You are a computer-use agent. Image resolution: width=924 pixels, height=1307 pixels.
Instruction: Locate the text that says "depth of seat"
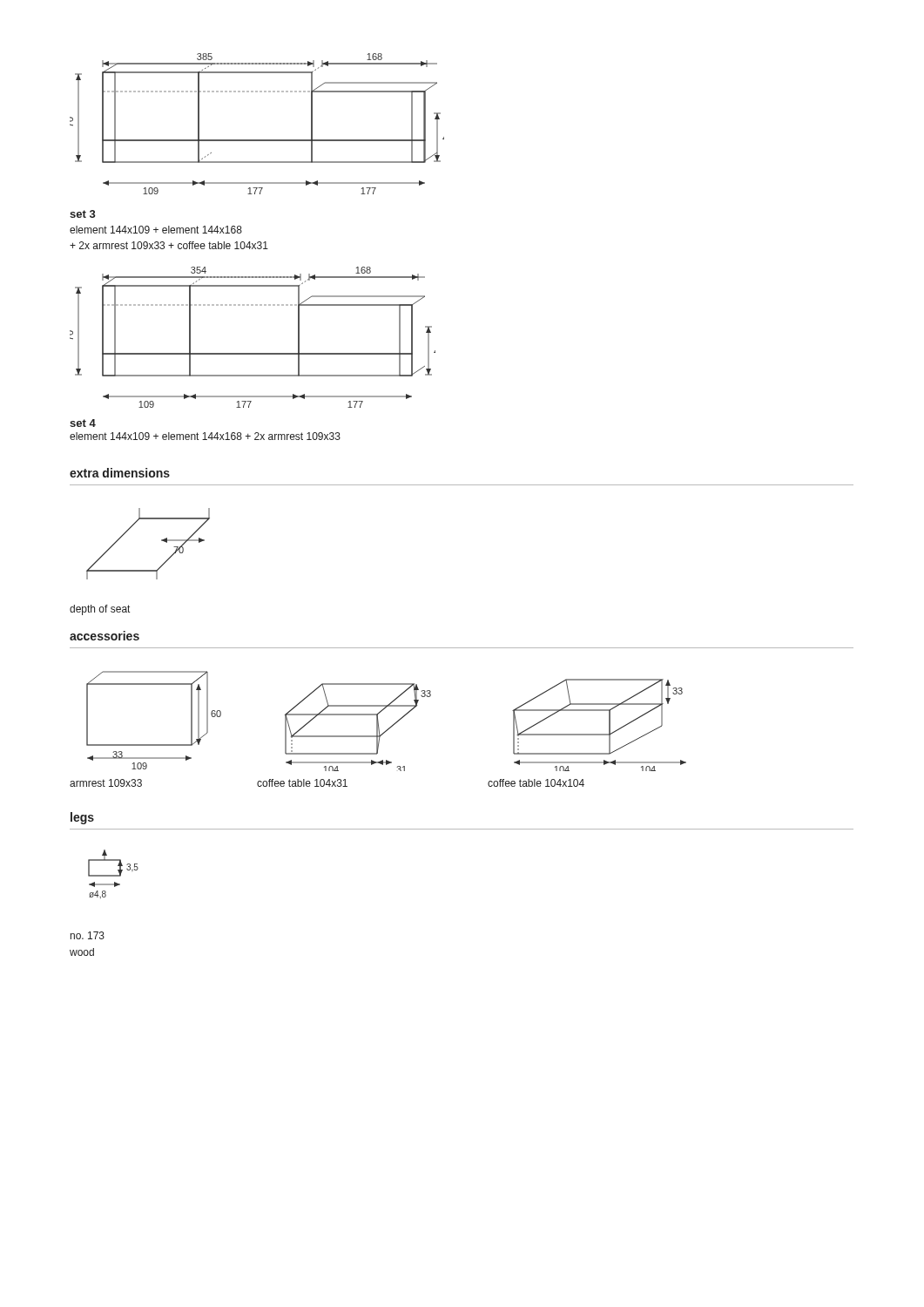(100, 609)
